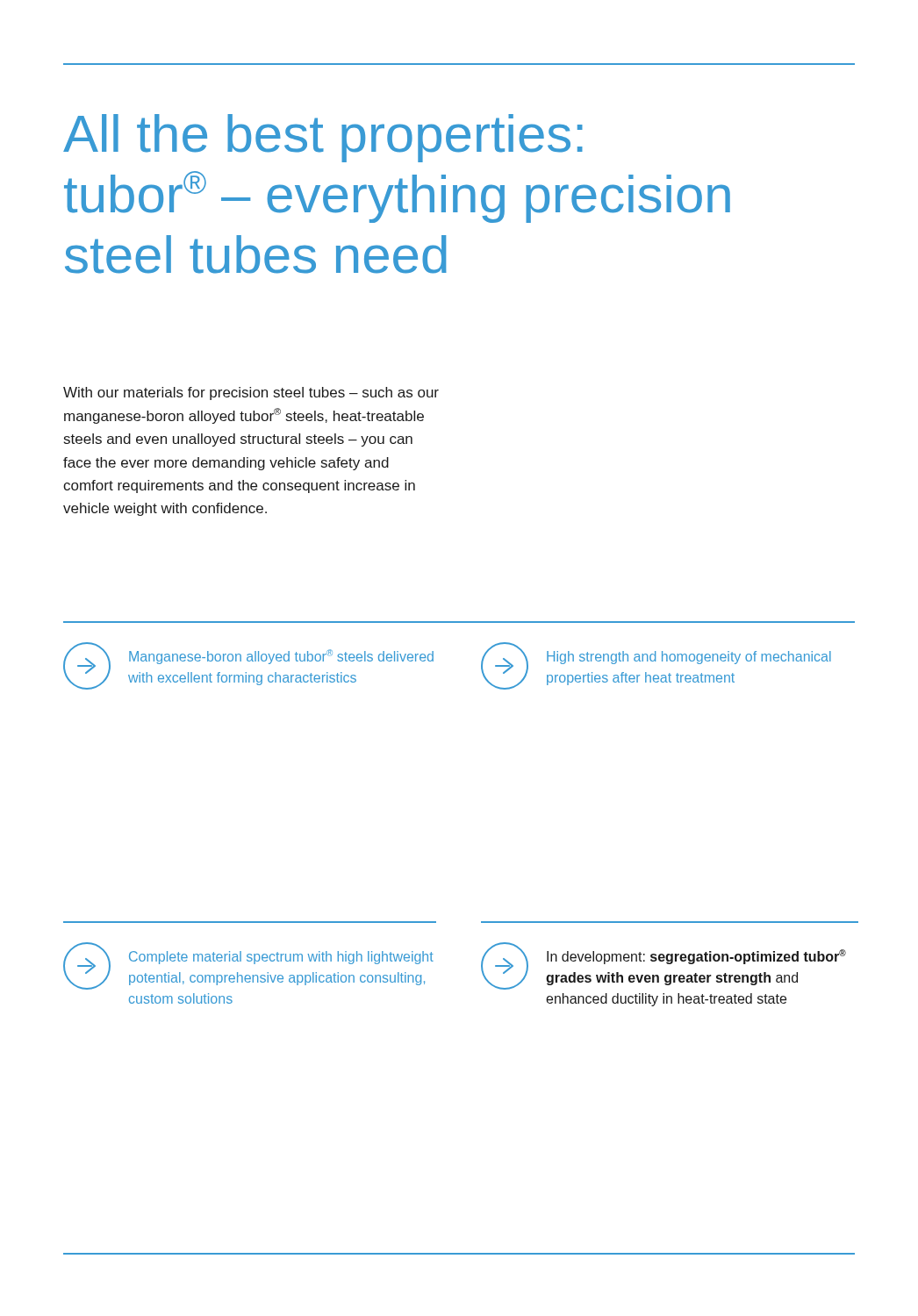
Task: Locate the block starting "In development: segregation-optimized tubor® grades with"
Action: pyautogui.click(x=670, y=976)
